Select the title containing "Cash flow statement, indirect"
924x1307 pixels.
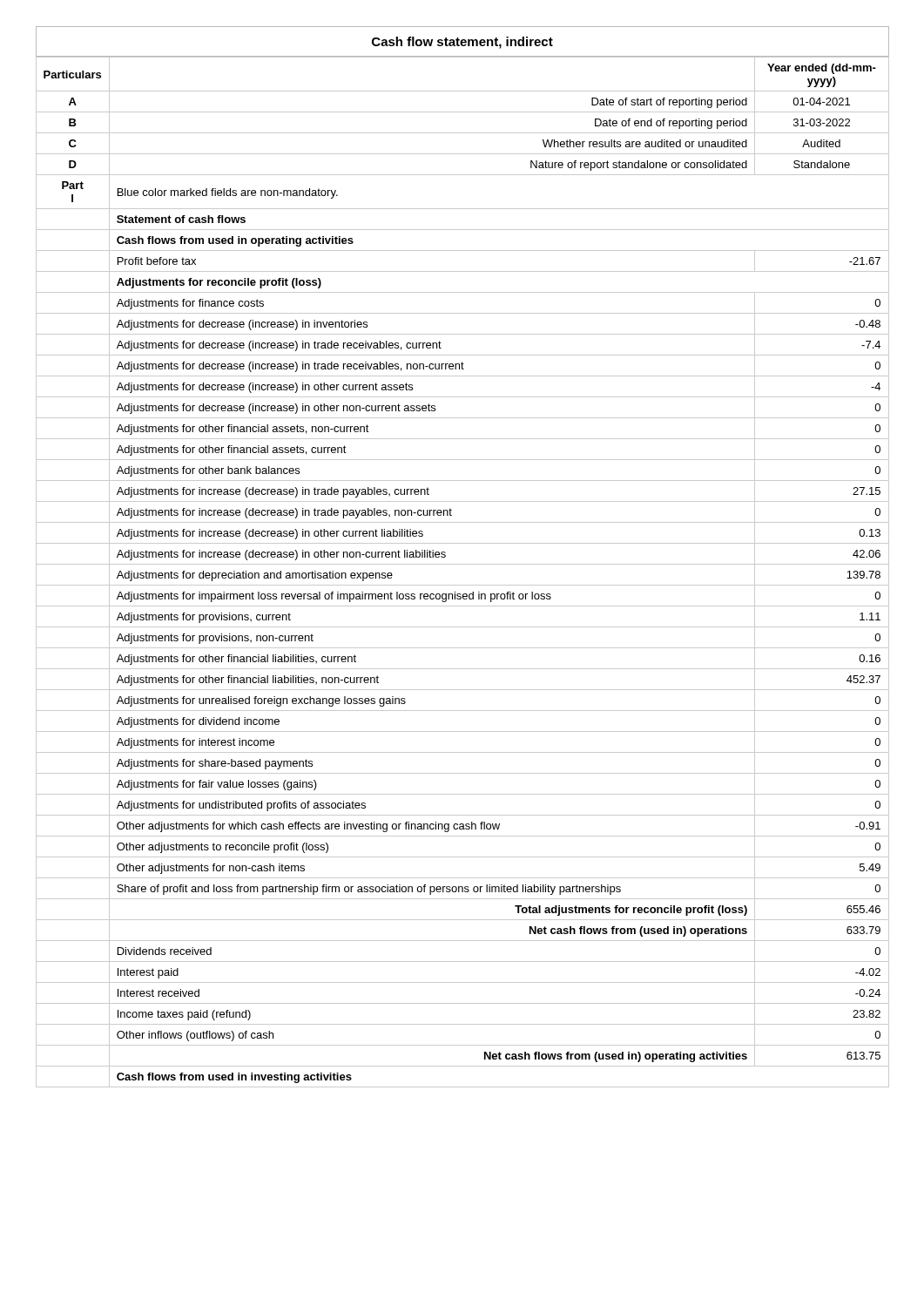(462, 41)
